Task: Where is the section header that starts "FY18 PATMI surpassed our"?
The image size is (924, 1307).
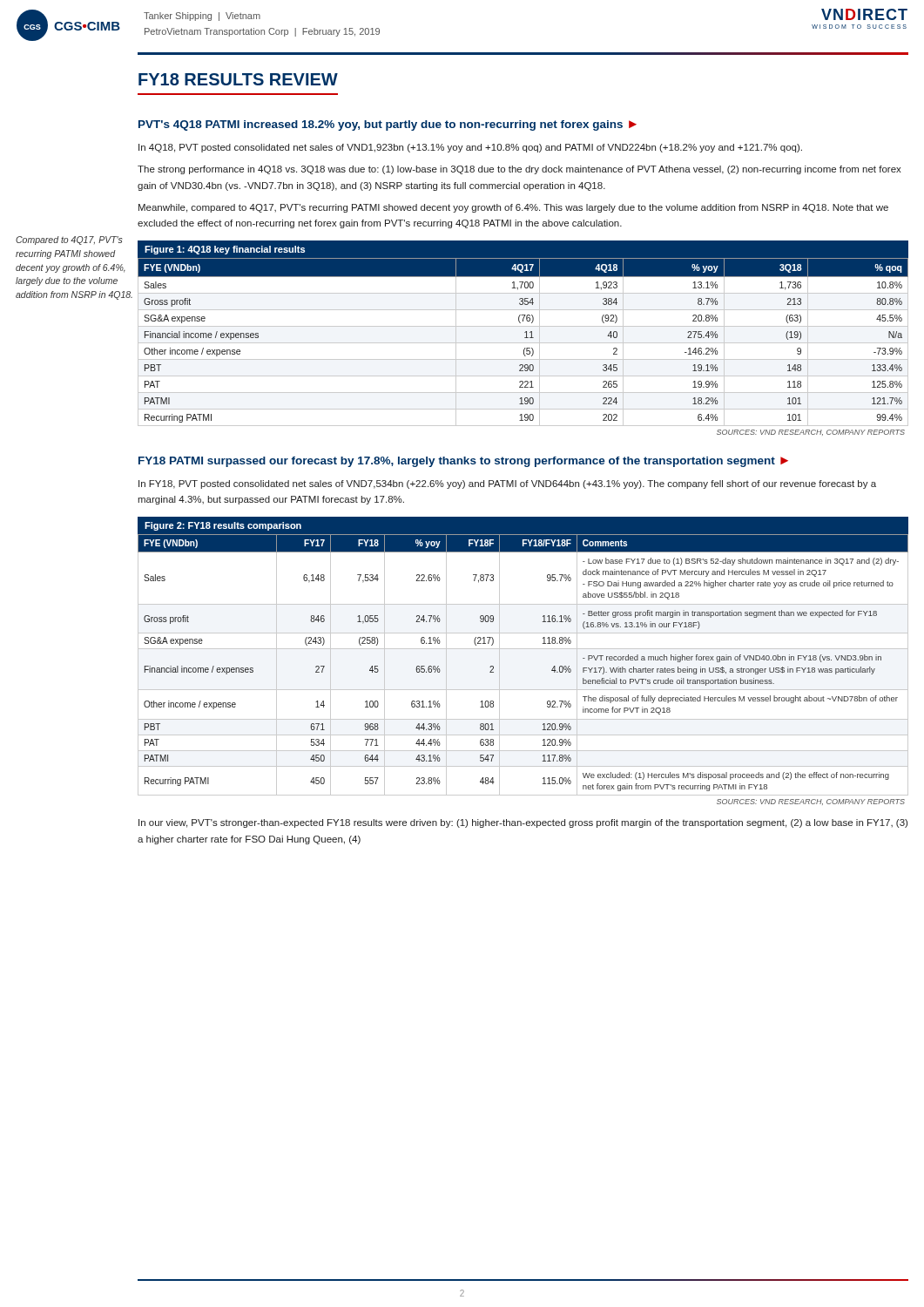Action: click(x=464, y=459)
